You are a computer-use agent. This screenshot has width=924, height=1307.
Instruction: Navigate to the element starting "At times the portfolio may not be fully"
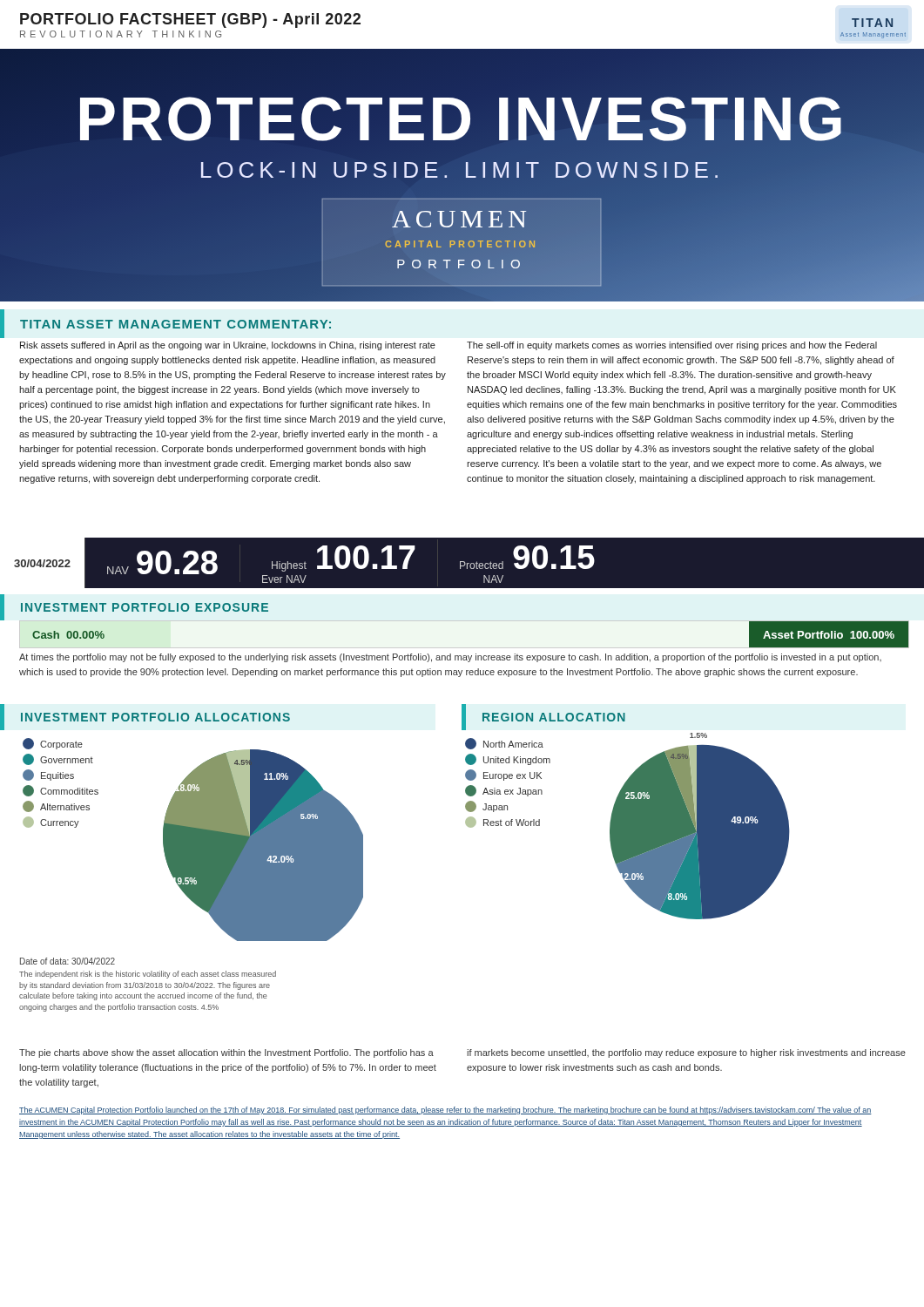[x=450, y=664]
